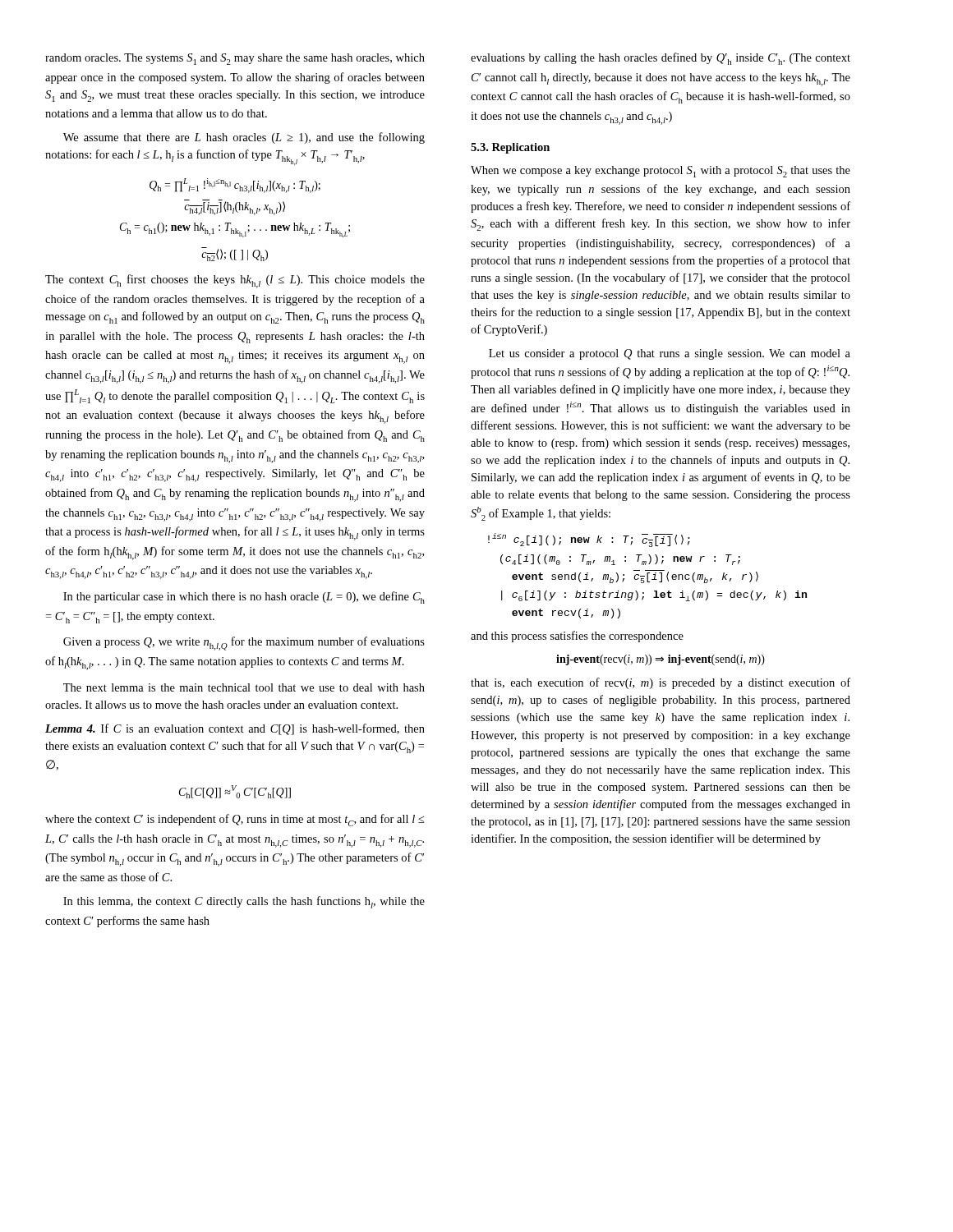Screen dimensions: 1232x953
Task: Where is the passage that starts "Lemma 4. If"?
Action: (x=235, y=747)
